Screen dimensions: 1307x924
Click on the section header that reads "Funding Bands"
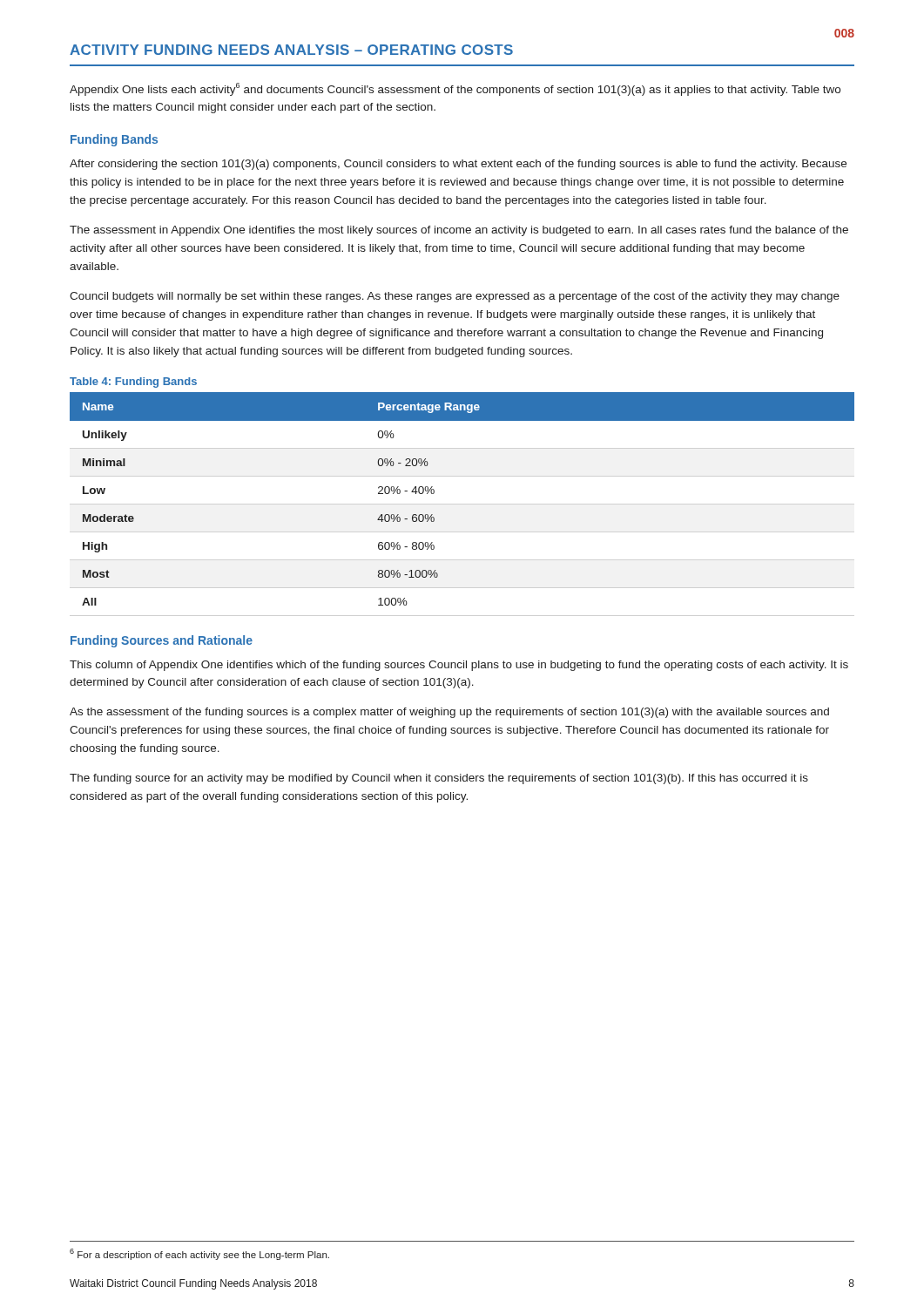pyautogui.click(x=114, y=140)
